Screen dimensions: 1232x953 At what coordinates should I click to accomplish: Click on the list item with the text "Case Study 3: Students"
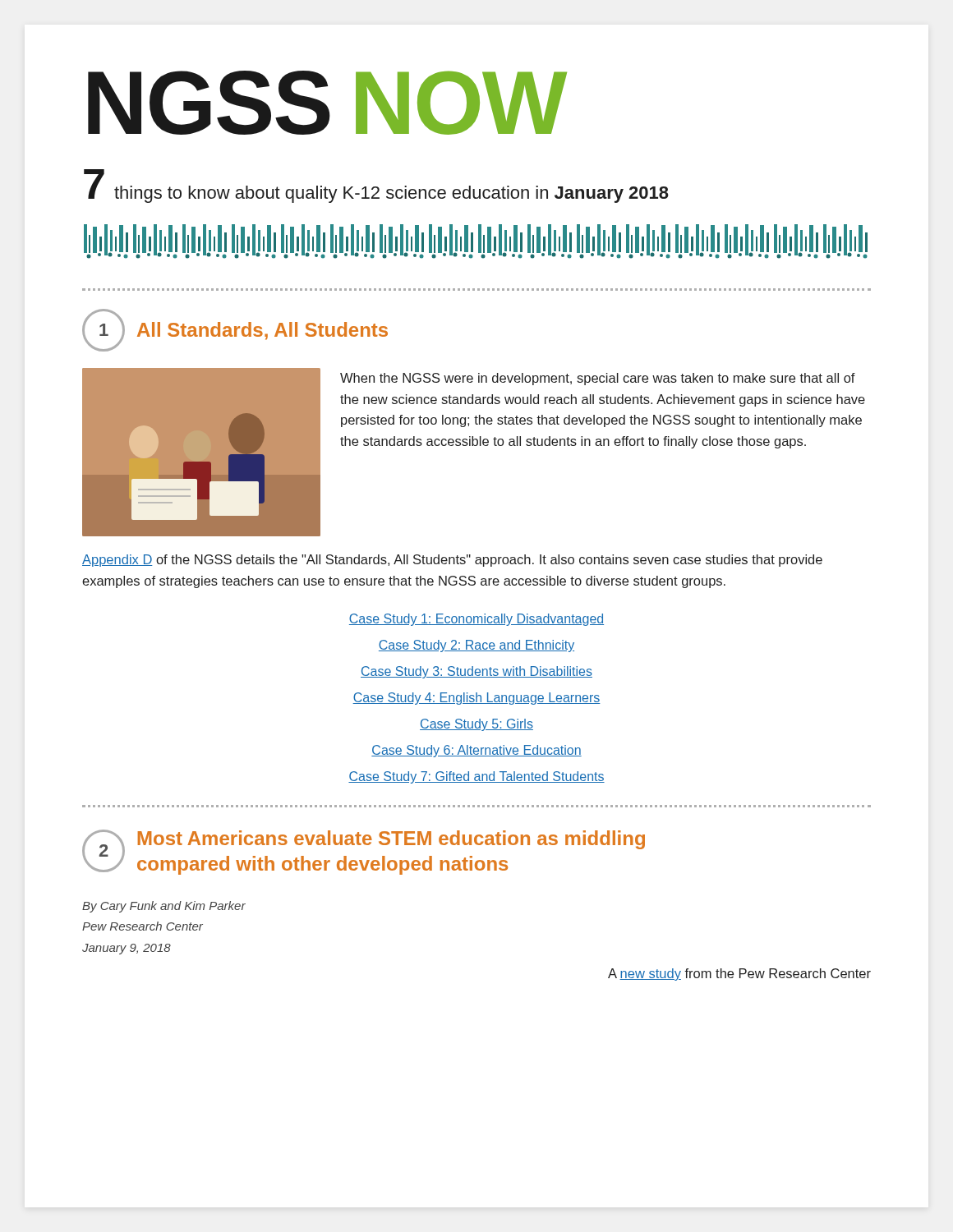[476, 672]
